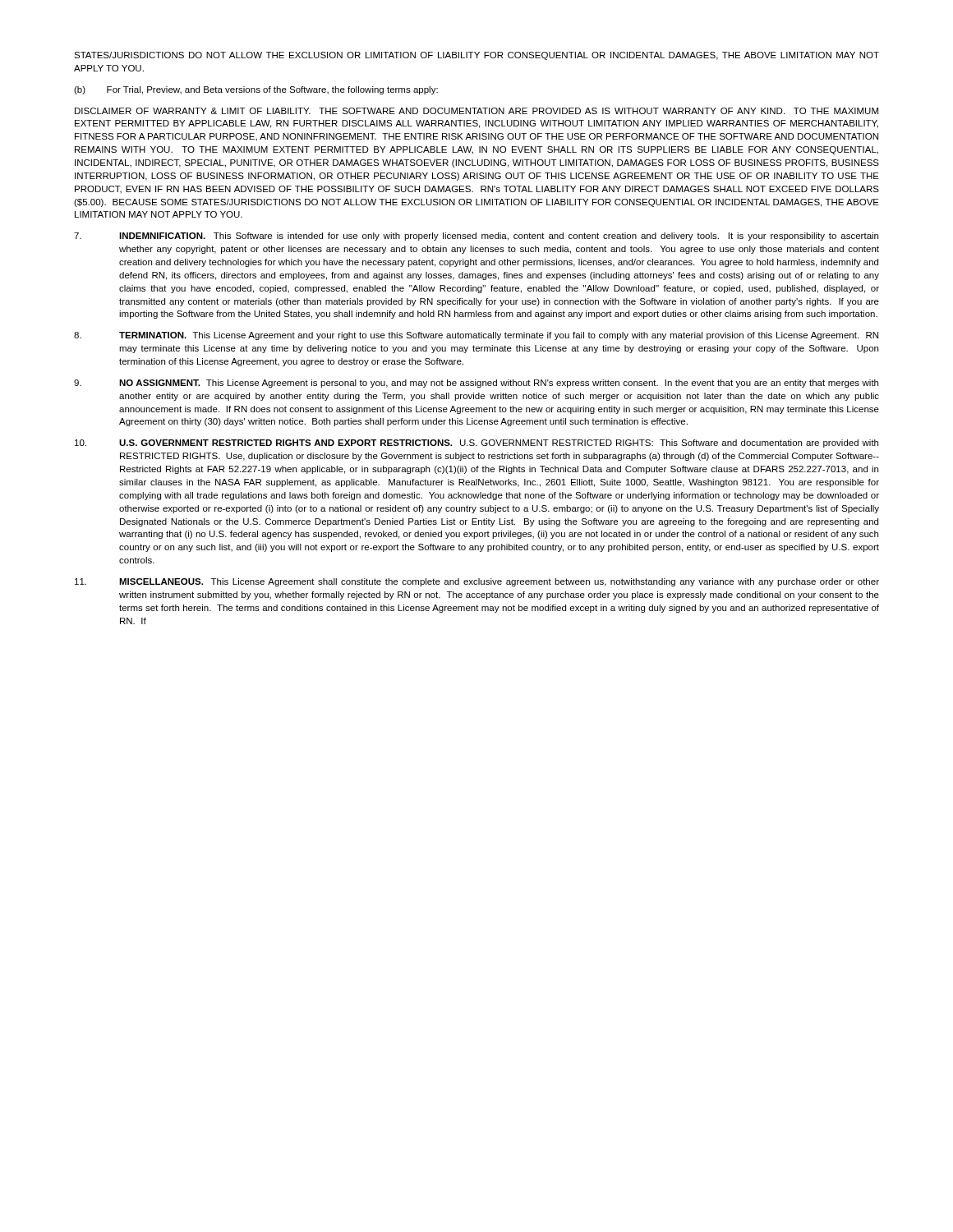Viewport: 953px width, 1232px height.
Task: Find the element starting "TERMINATION. This License Agreement and your"
Action: point(476,349)
